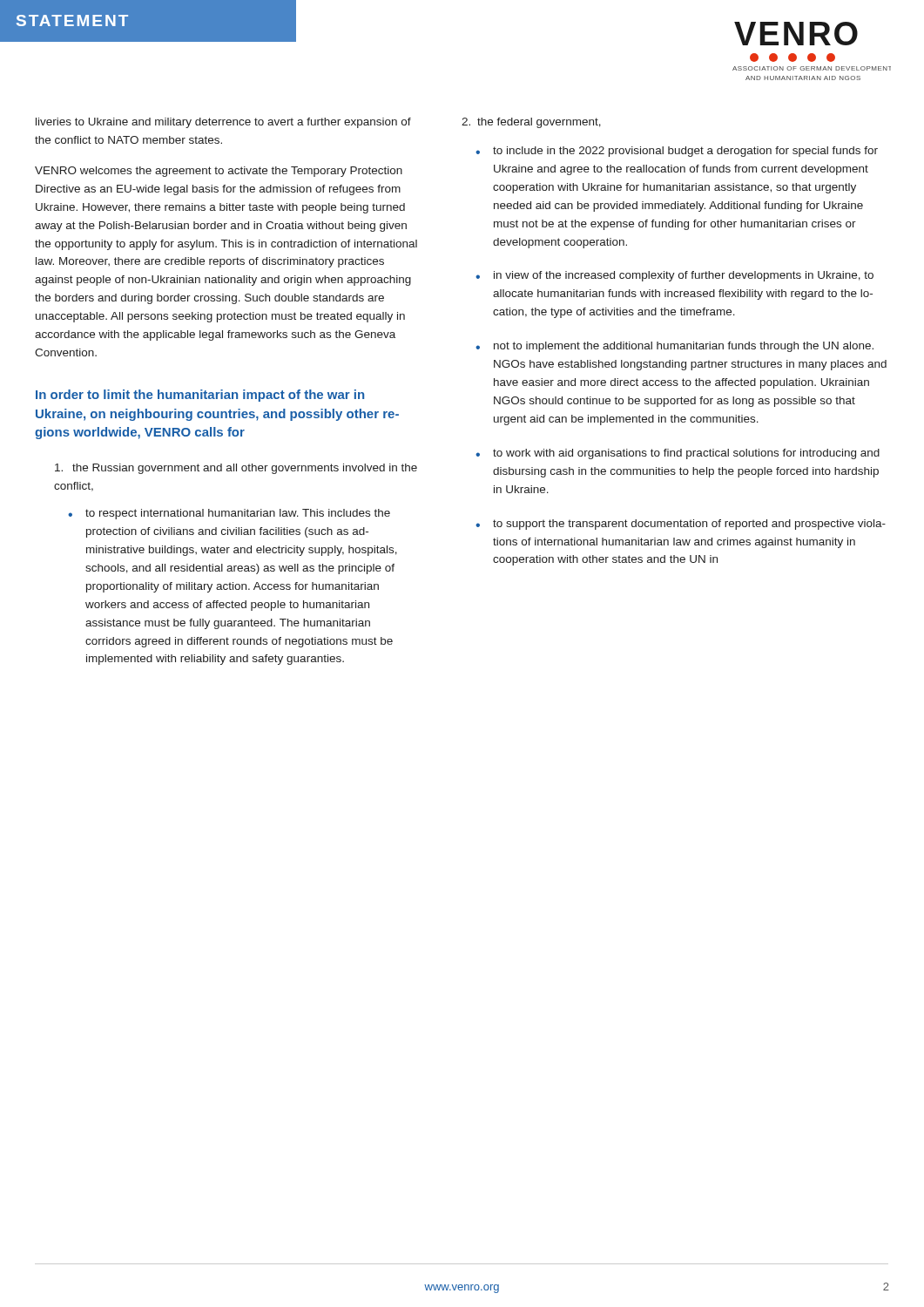Click a logo

pos(810,50)
